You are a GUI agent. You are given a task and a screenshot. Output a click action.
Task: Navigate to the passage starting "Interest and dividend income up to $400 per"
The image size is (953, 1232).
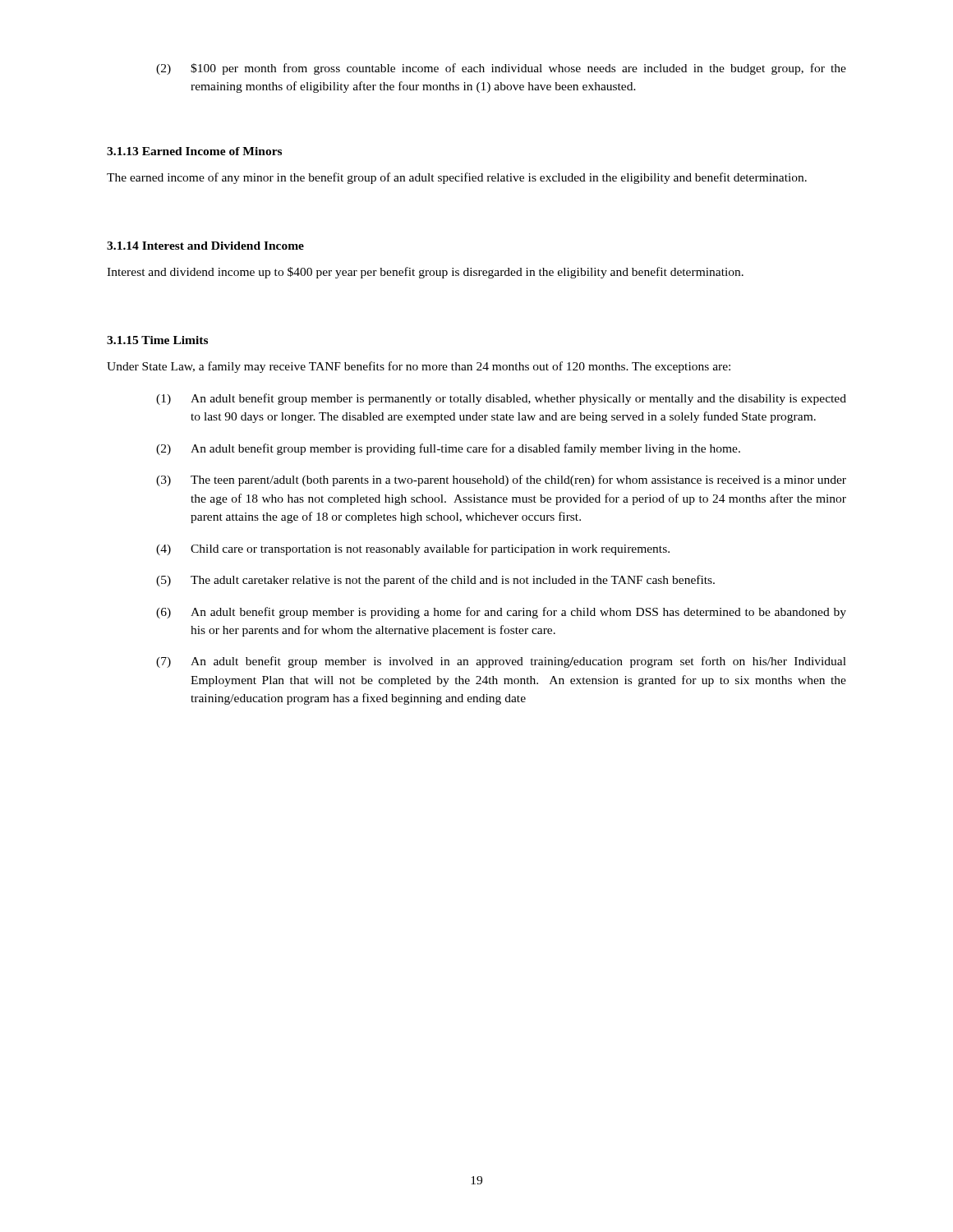pos(425,272)
